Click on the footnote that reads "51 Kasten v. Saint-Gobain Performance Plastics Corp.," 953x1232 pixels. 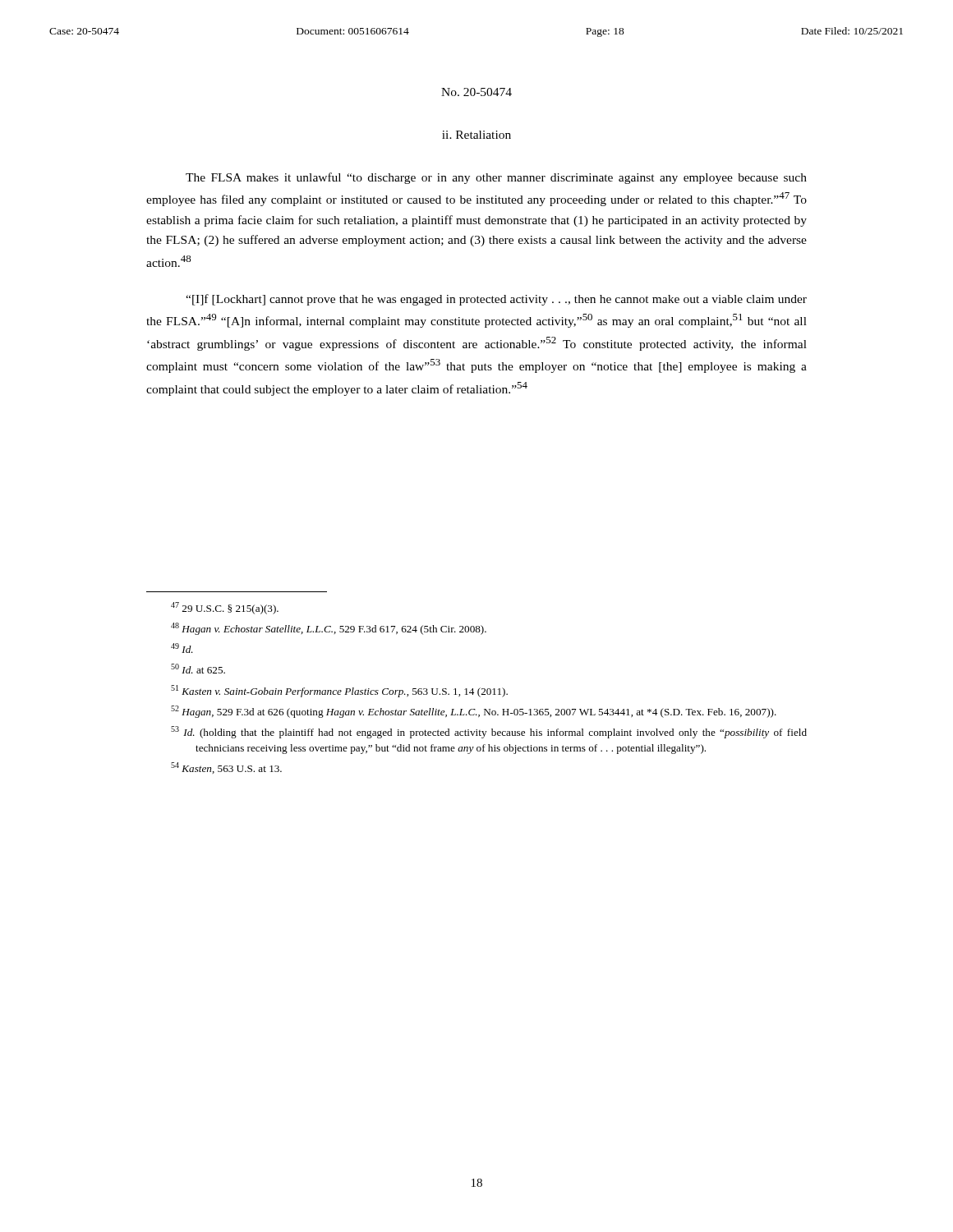coord(340,690)
